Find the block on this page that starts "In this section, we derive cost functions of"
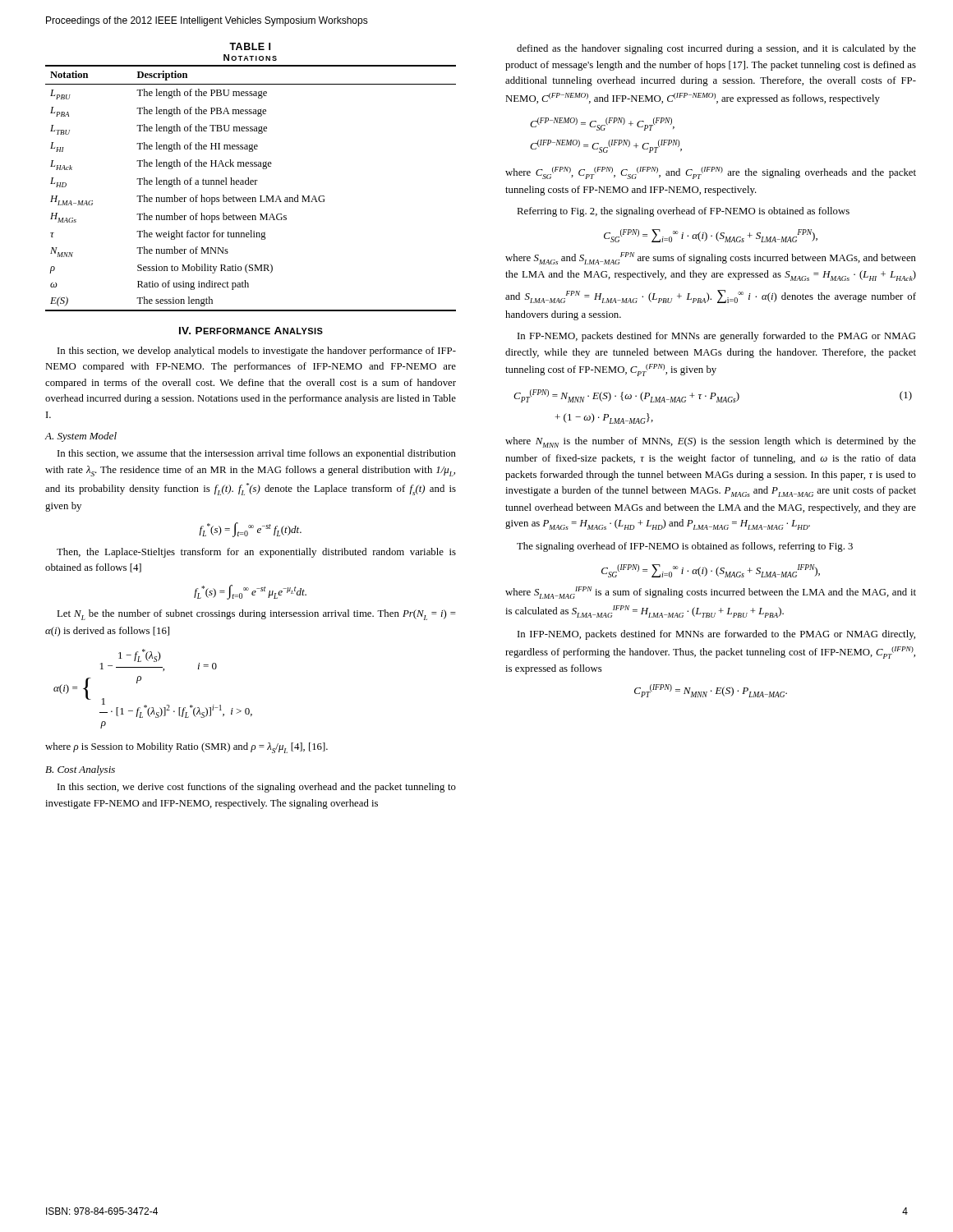This screenshot has width=953, height=1232. pyautogui.click(x=251, y=795)
